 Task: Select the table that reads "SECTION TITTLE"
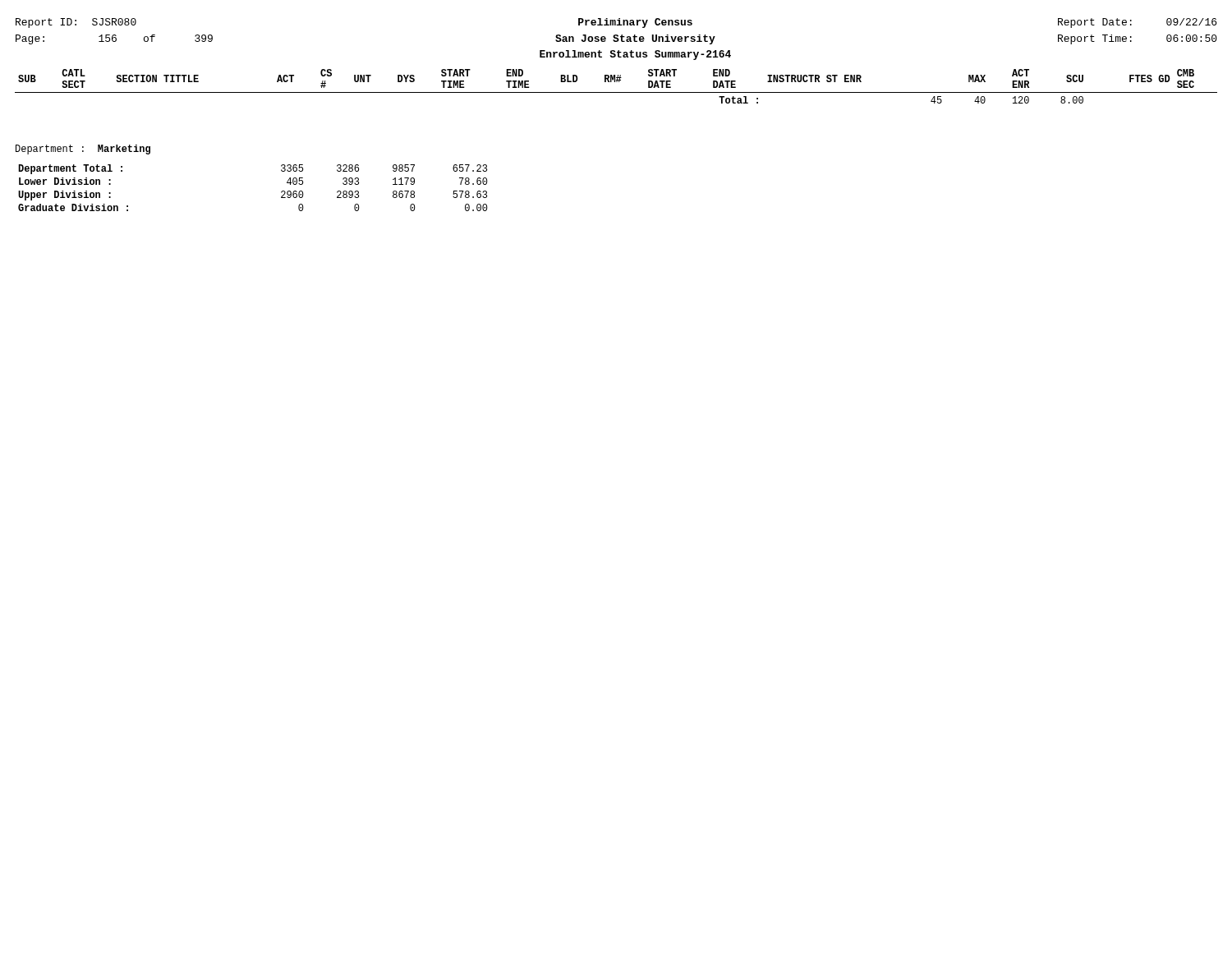pos(616,88)
